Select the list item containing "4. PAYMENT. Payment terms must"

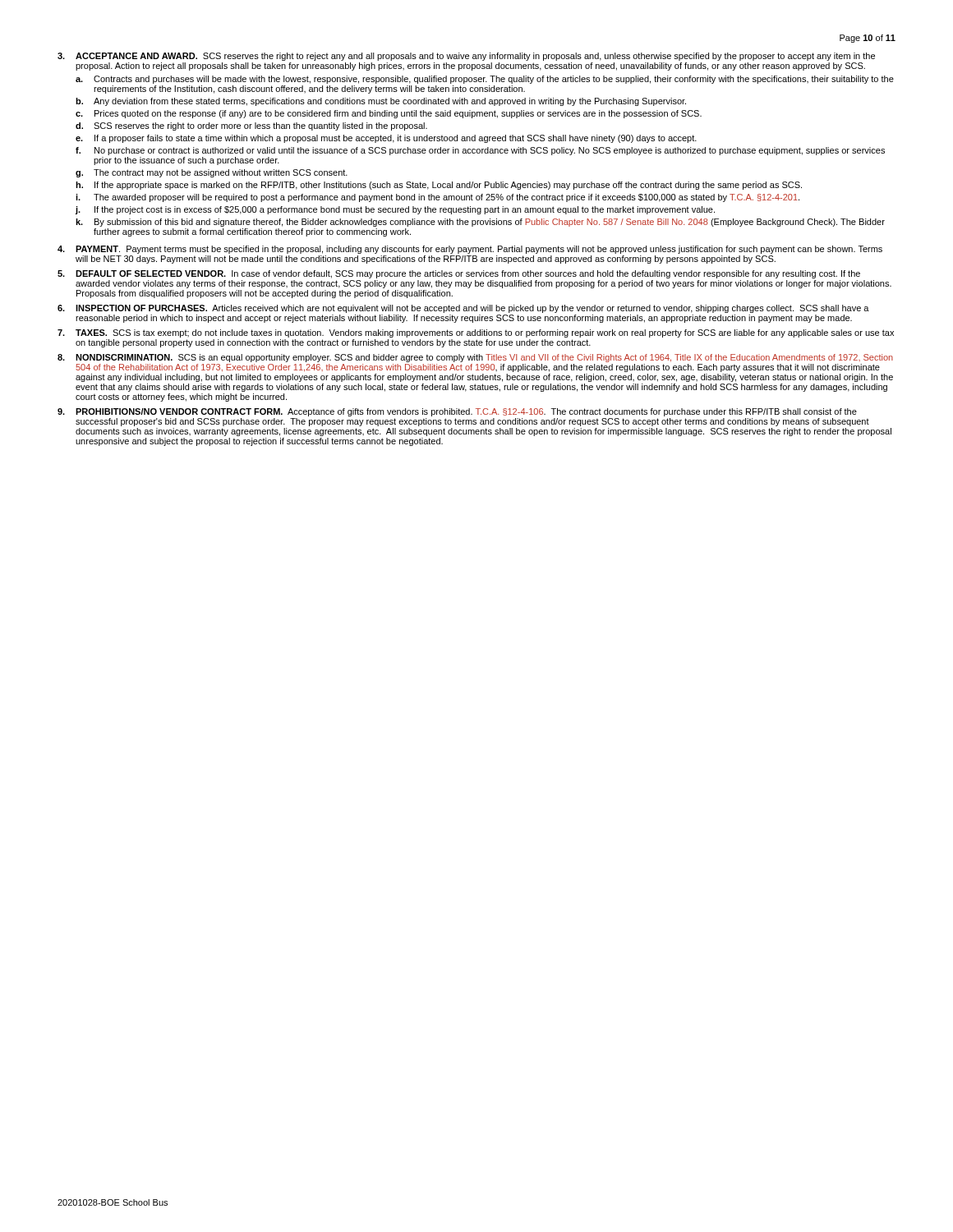pos(476,254)
